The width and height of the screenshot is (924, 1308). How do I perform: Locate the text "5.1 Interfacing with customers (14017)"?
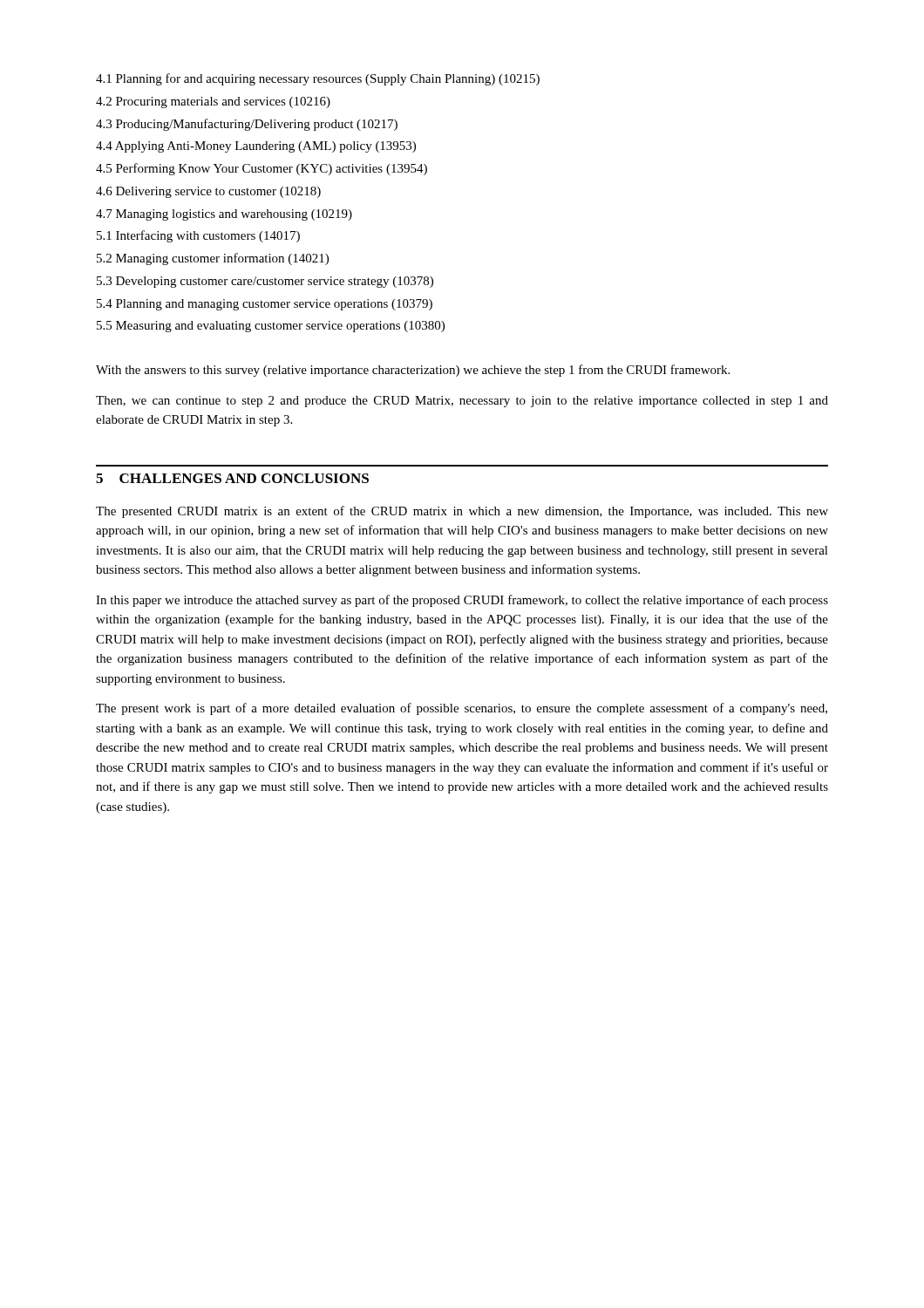click(198, 236)
